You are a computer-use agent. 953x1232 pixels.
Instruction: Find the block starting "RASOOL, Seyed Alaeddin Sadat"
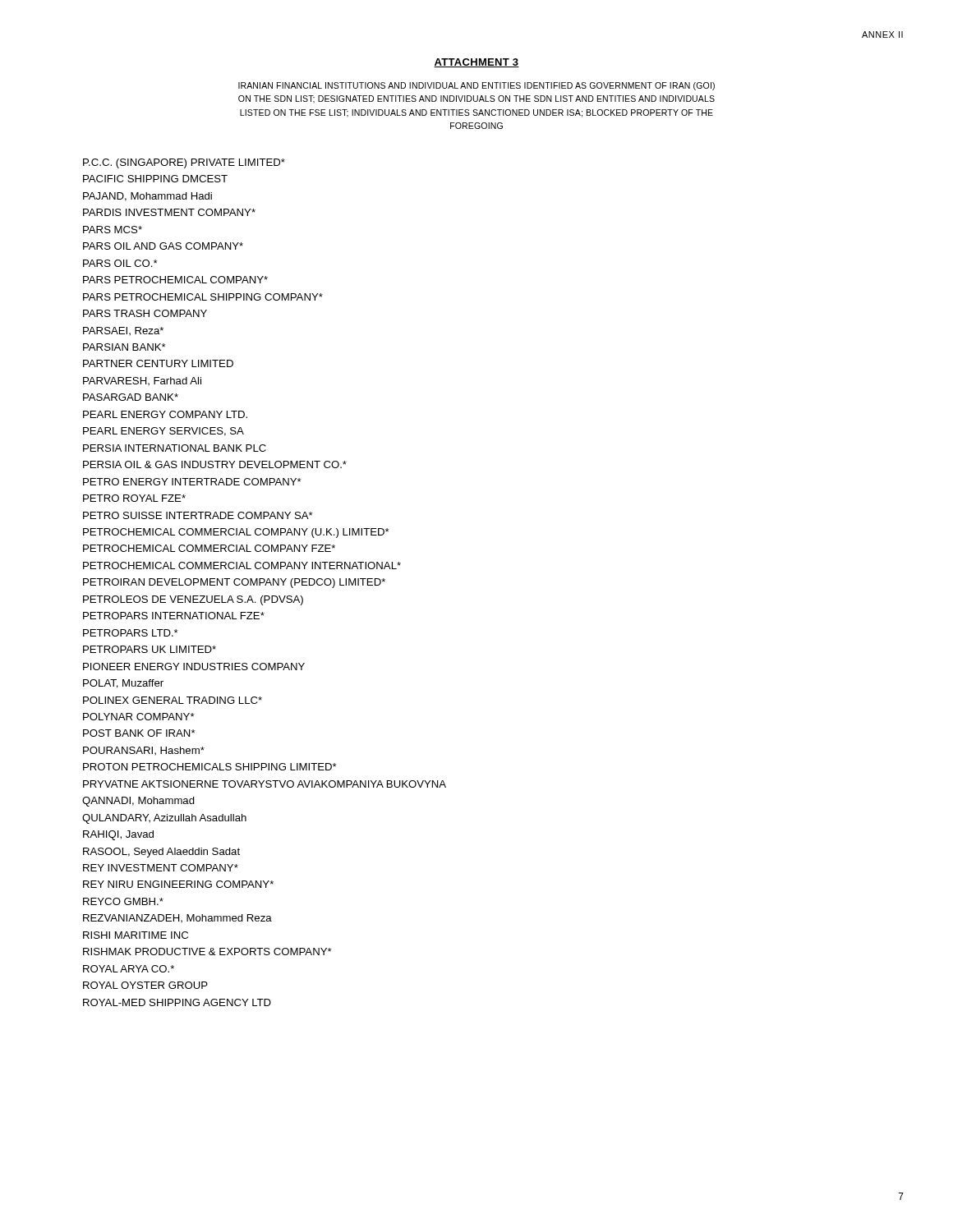(x=161, y=851)
